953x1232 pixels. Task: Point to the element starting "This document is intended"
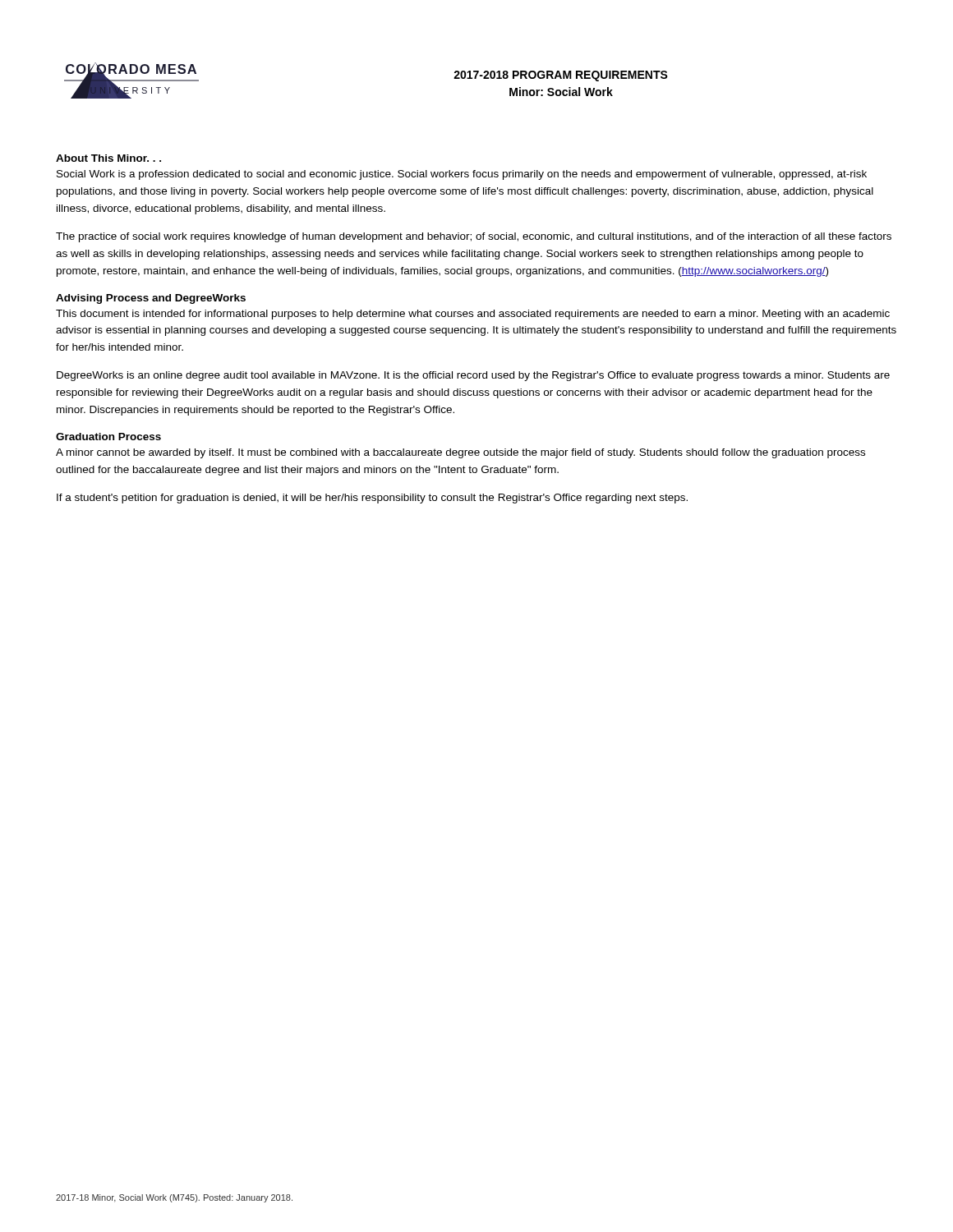point(476,362)
